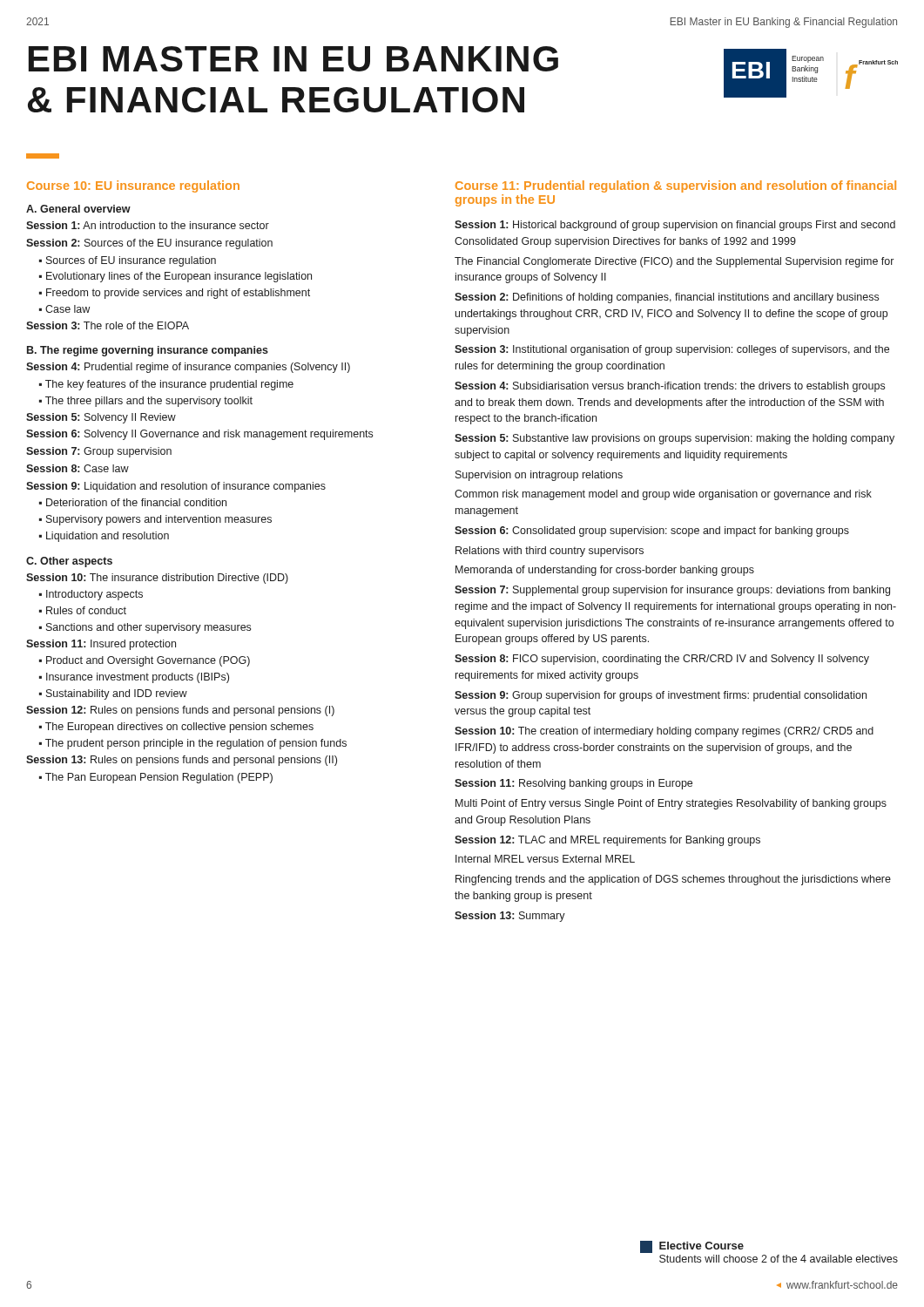Point to the text starting "▪ Supervisory powers"
924x1307 pixels.
(155, 519)
